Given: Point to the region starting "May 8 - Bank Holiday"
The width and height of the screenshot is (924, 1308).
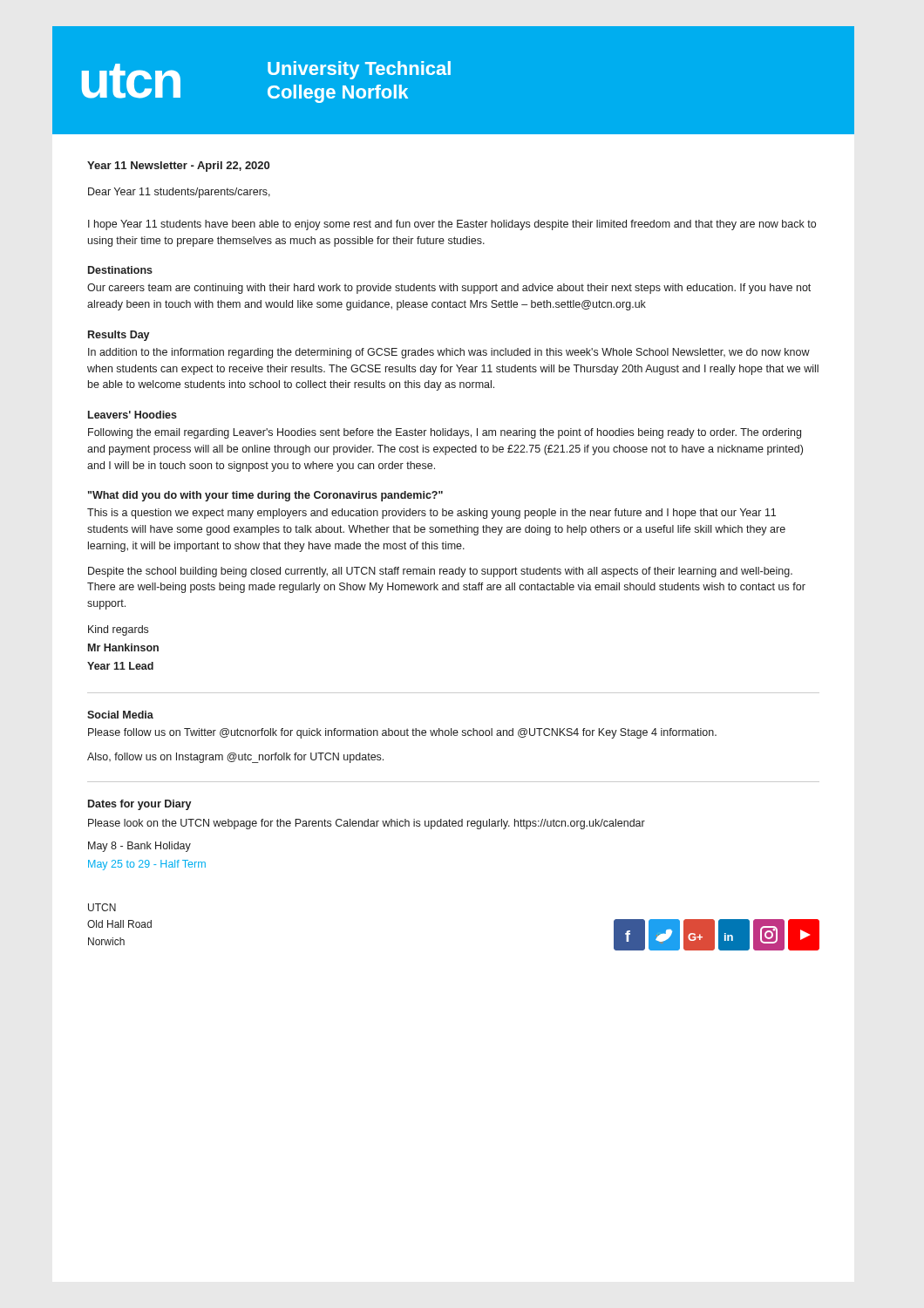Looking at the screenshot, I should [139, 846].
